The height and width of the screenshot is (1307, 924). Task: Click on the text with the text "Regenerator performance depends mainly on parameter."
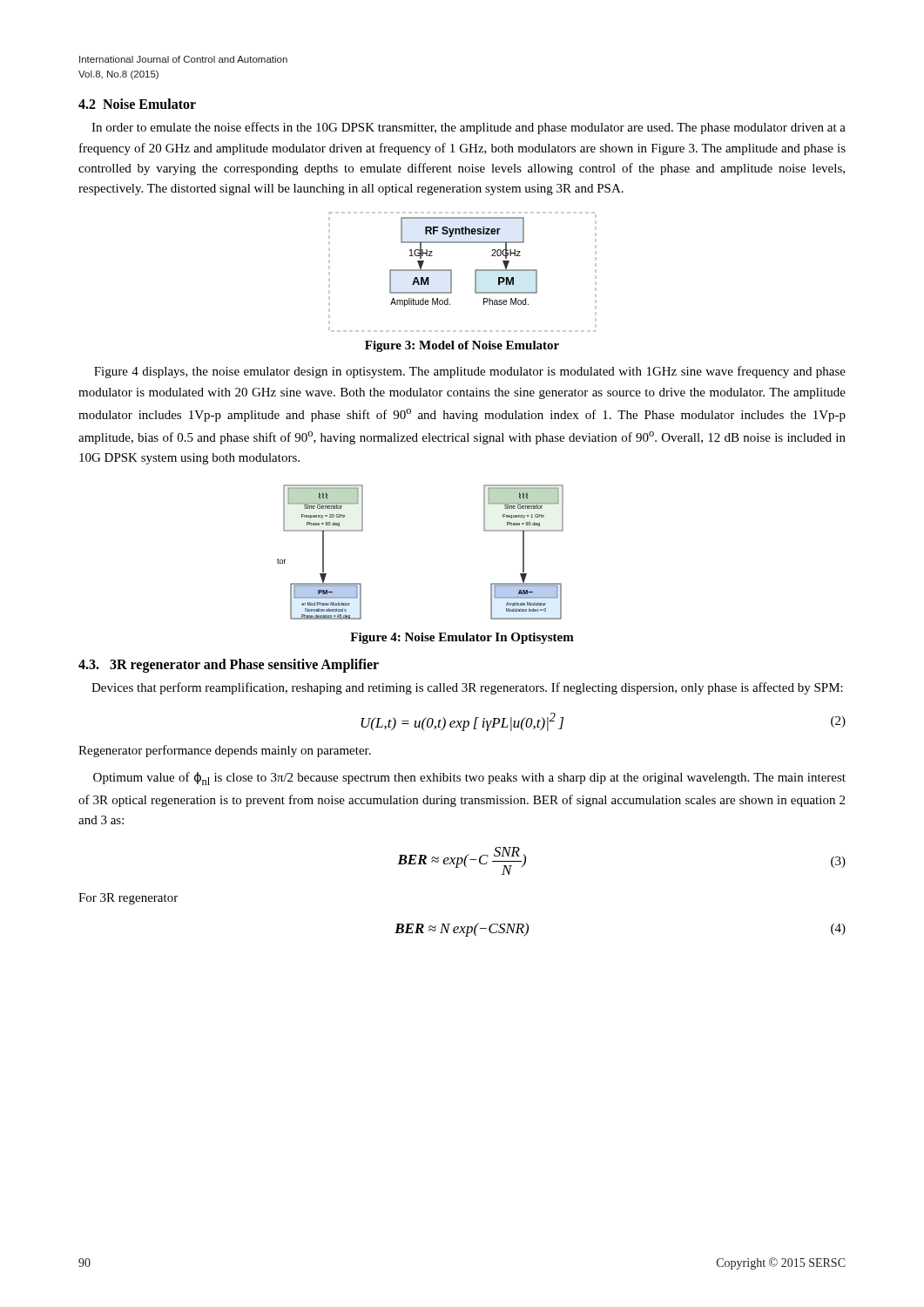point(225,750)
